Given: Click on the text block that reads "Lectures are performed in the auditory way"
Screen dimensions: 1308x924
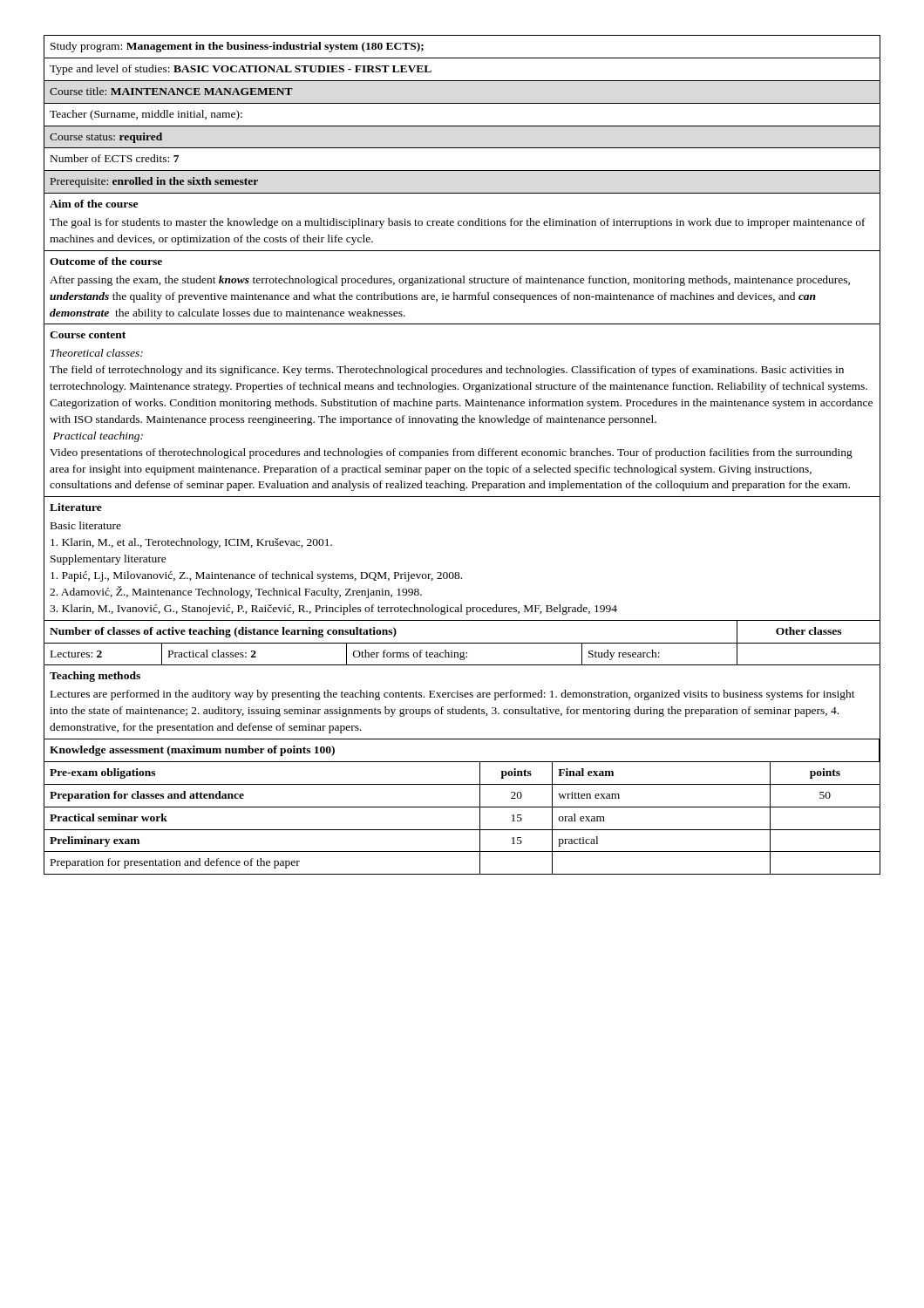Looking at the screenshot, I should tap(452, 710).
